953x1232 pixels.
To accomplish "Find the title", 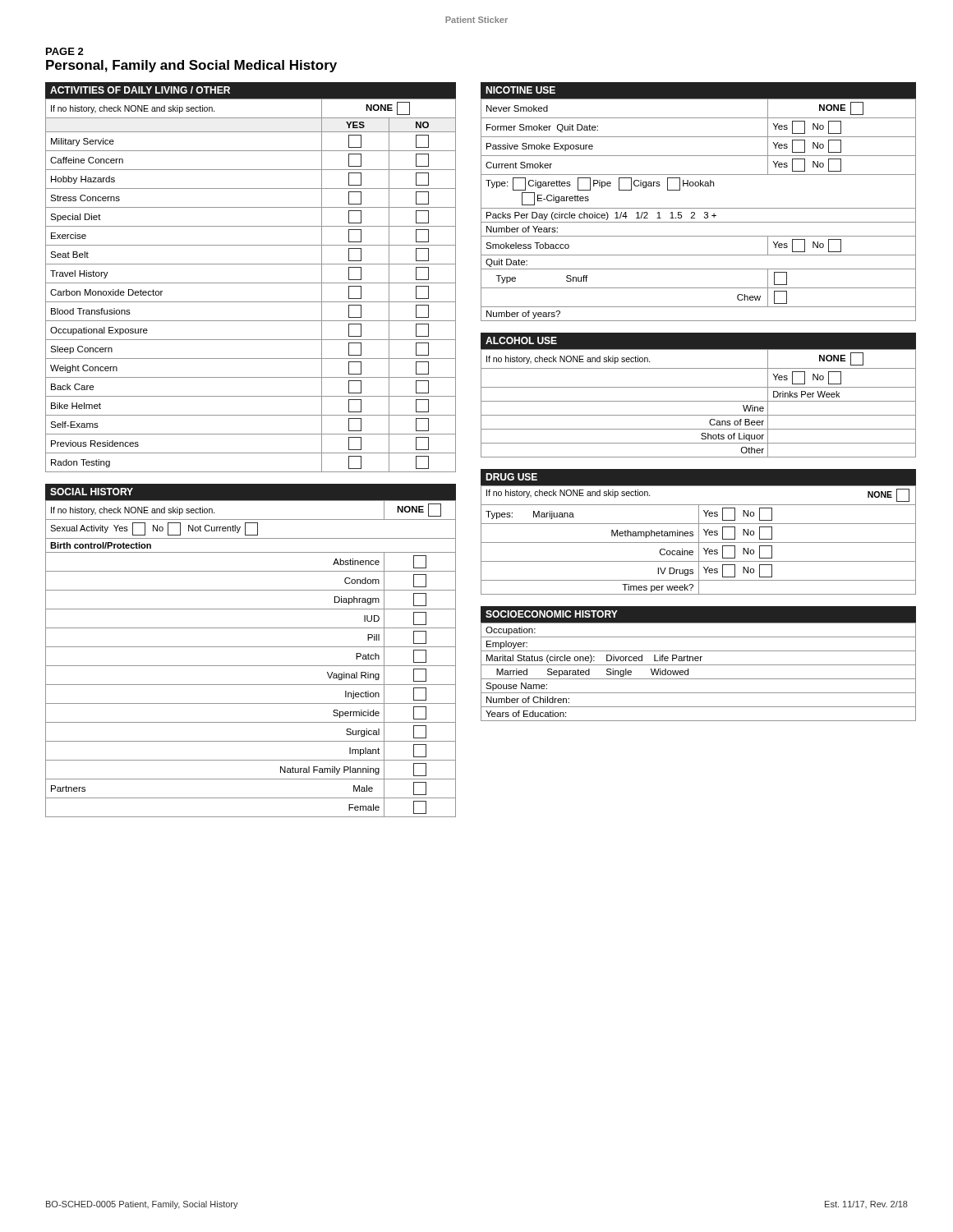I will 191,60.
